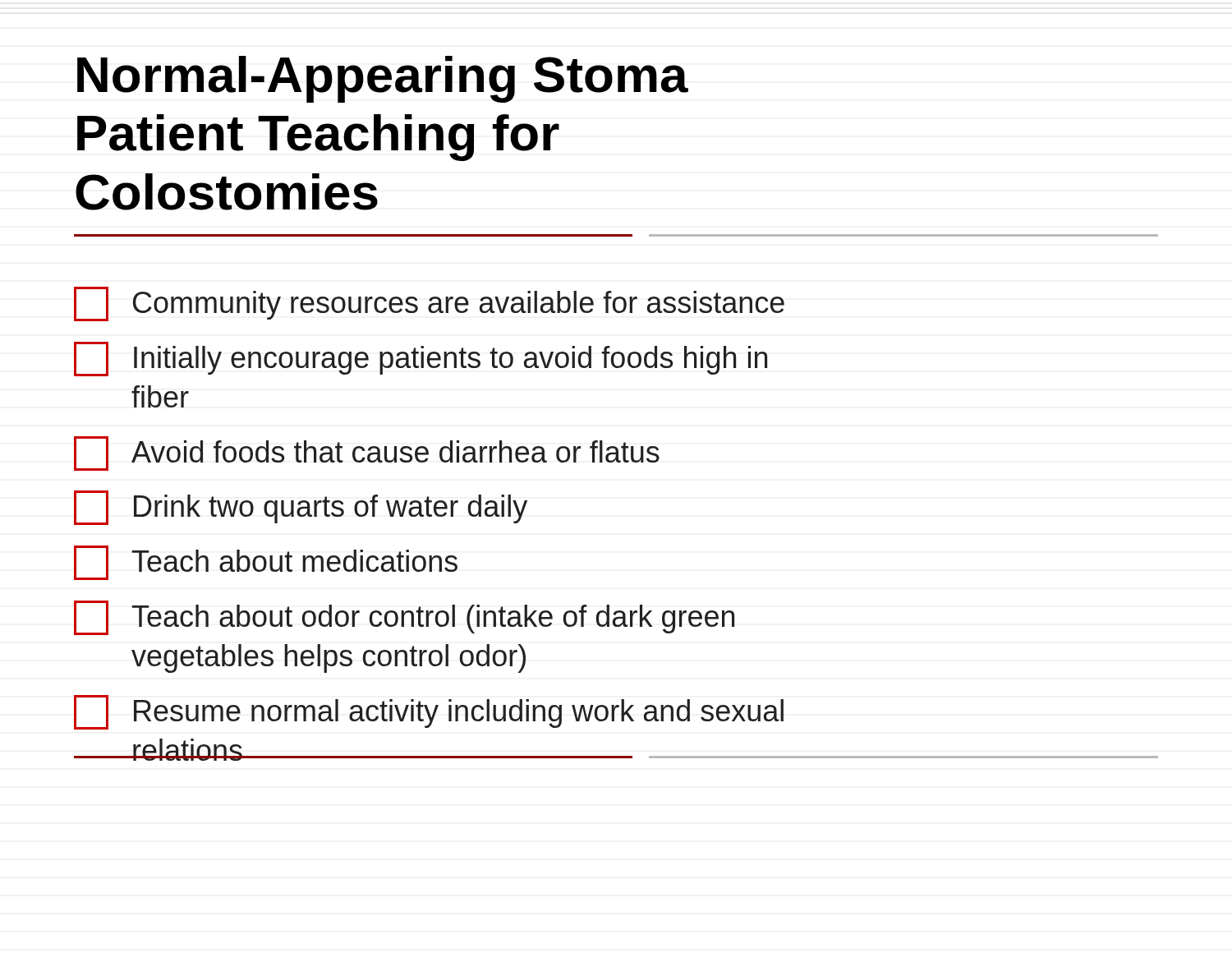Click where it says "Normal-Appearing StomaPatient Teaching for Colostomies"
The width and height of the screenshot is (1232, 953).
click(444, 133)
